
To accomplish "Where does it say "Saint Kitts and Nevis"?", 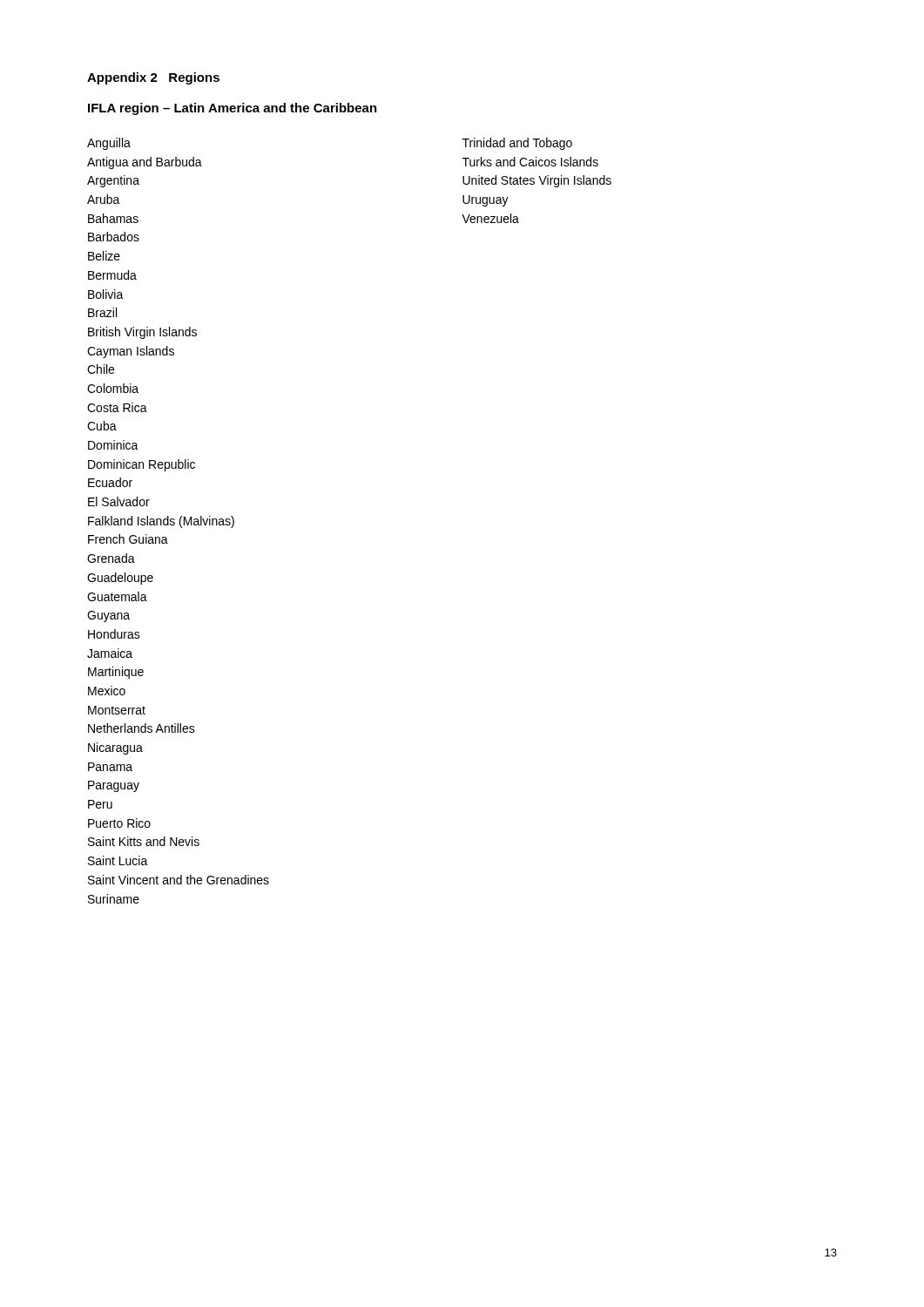I will pos(143,842).
